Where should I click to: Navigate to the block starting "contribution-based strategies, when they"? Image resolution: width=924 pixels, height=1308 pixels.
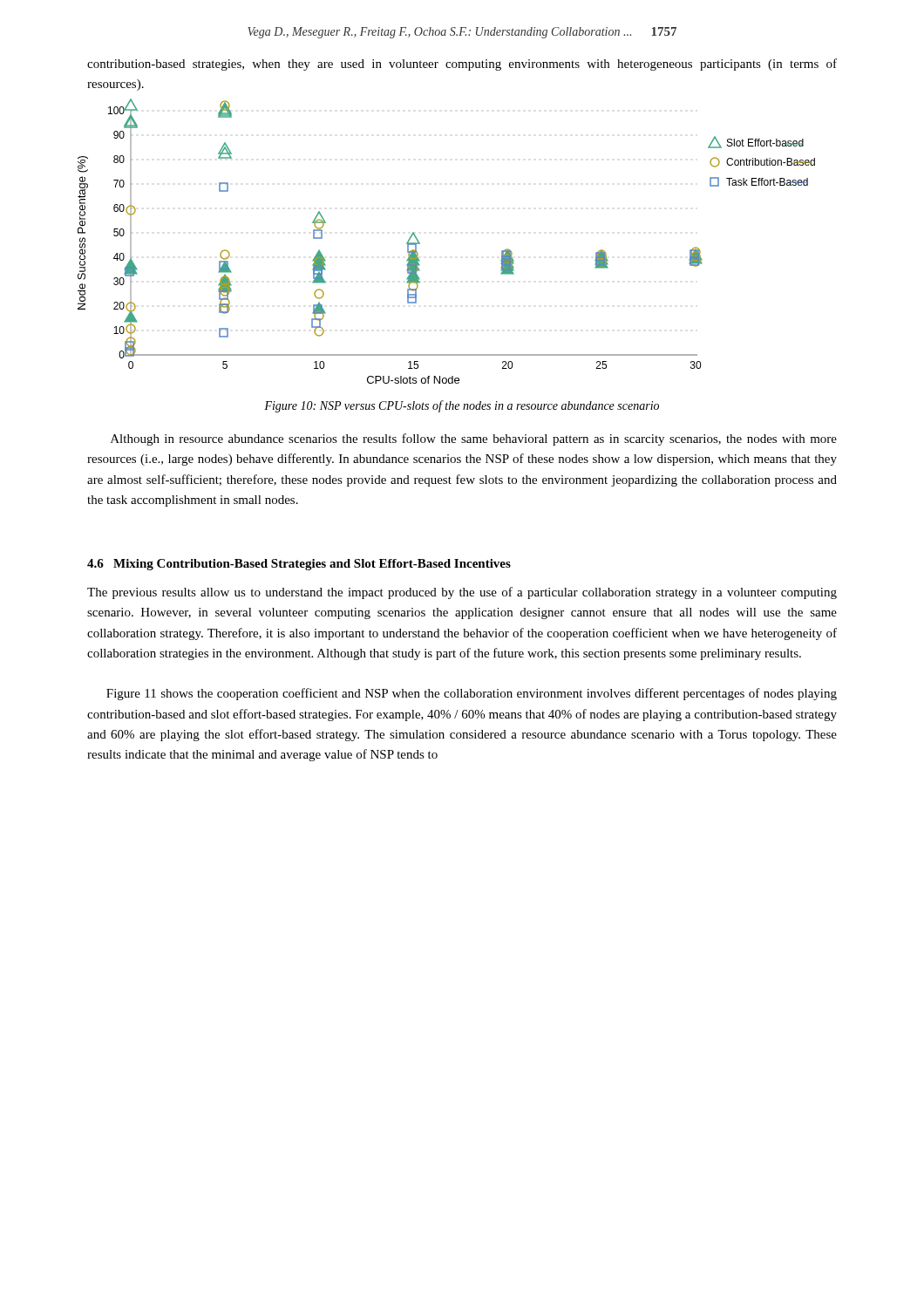point(462,74)
